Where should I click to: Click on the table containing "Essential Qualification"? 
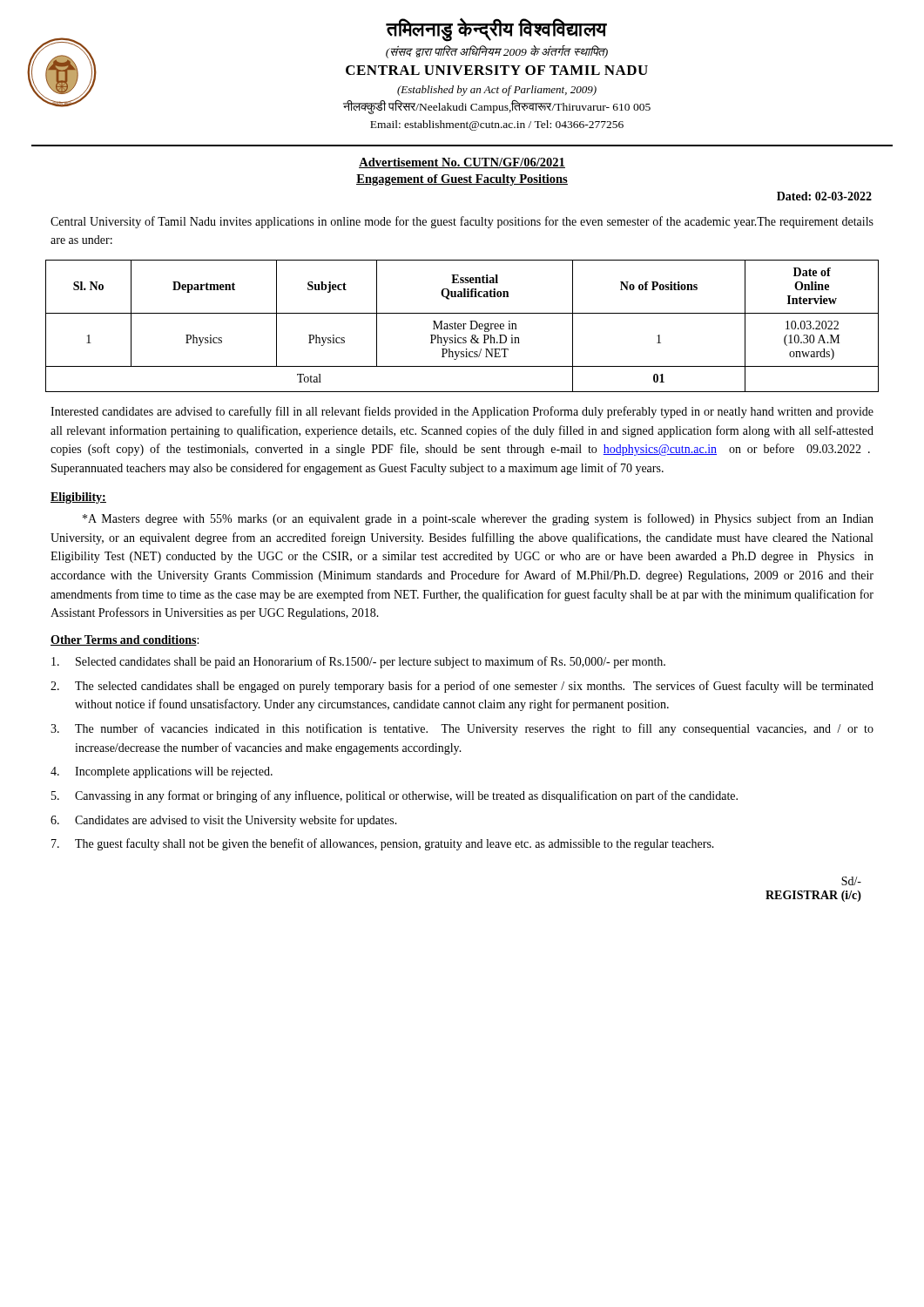(x=462, y=326)
